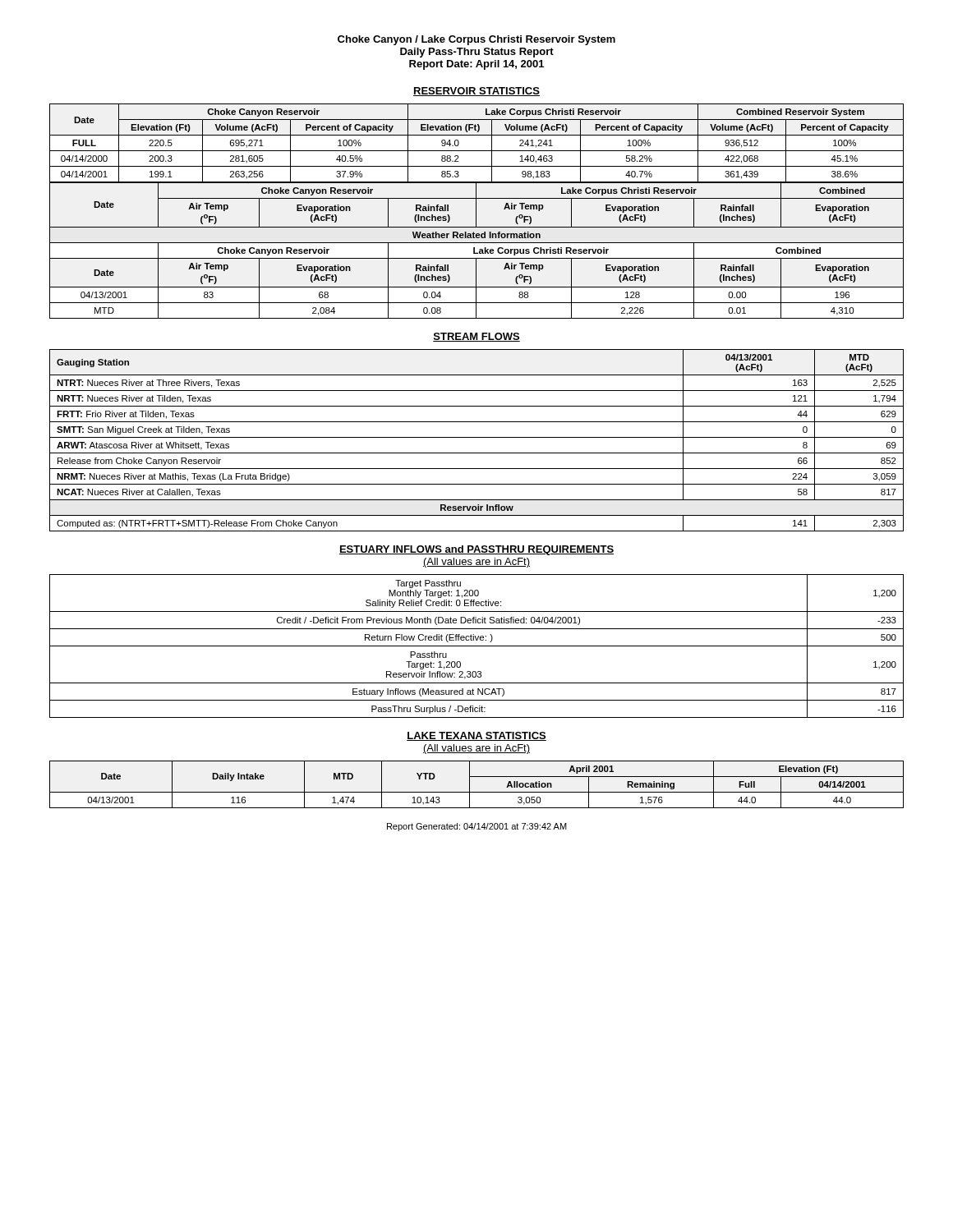
Task: Locate the section header that opens with "ESTUARY INFLOWS and"
Action: [476, 555]
